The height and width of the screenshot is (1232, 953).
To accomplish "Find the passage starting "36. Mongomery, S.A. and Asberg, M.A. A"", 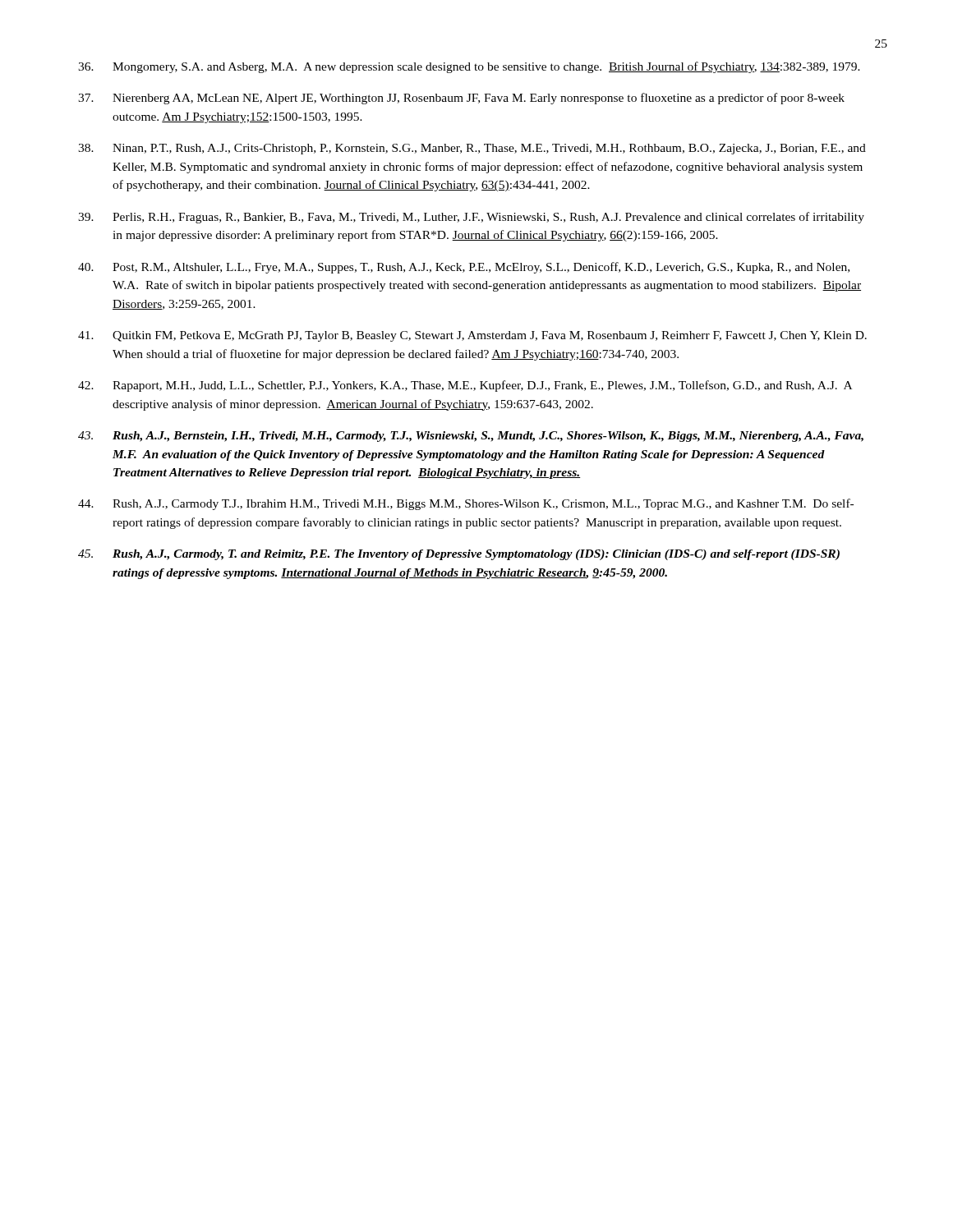I will tap(476, 67).
